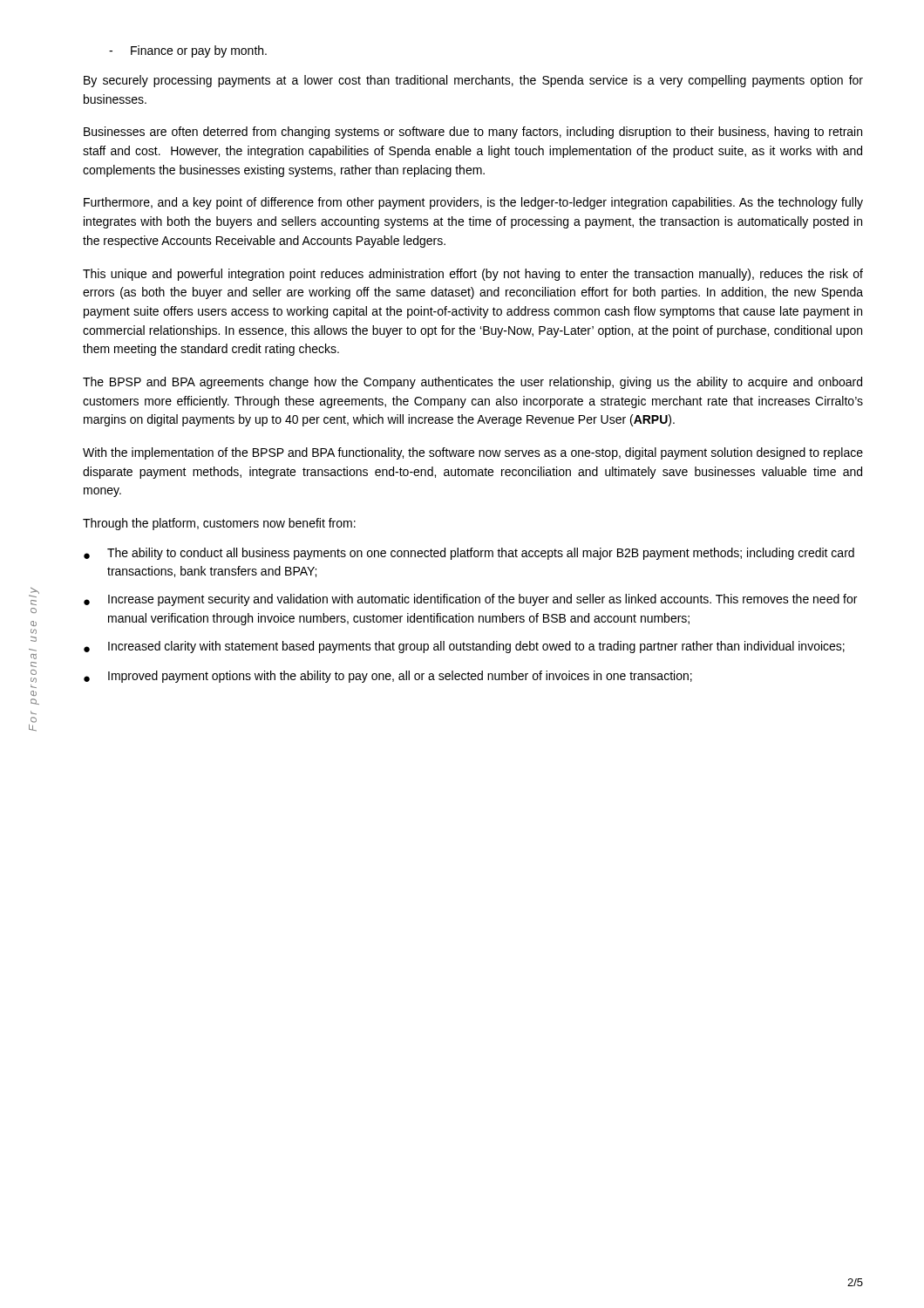Locate the text block starting "With the implementation of the BPSP and"
Image resolution: width=924 pixels, height=1308 pixels.
pos(473,472)
